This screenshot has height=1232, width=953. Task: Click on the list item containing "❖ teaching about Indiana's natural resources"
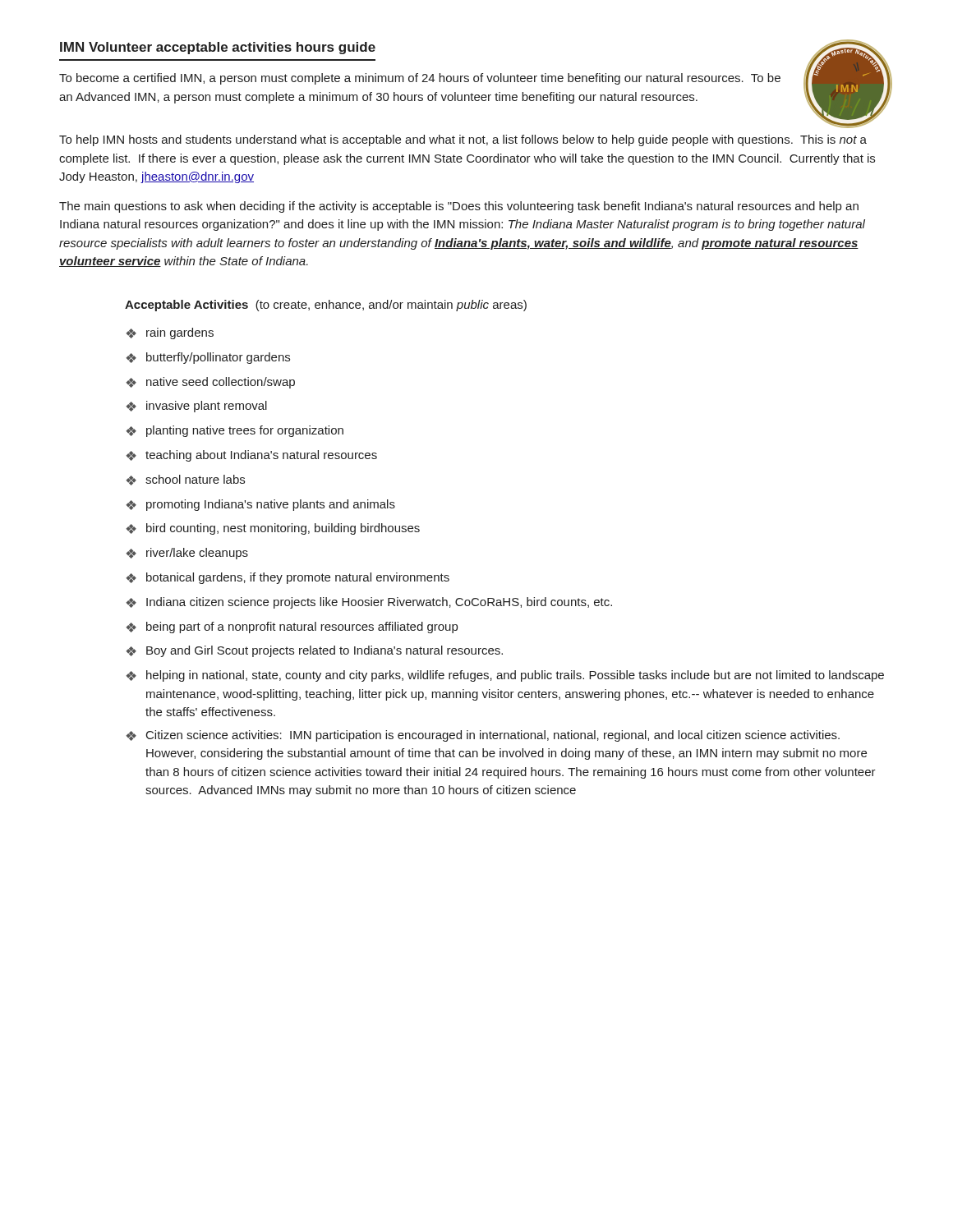click(251, 456)
